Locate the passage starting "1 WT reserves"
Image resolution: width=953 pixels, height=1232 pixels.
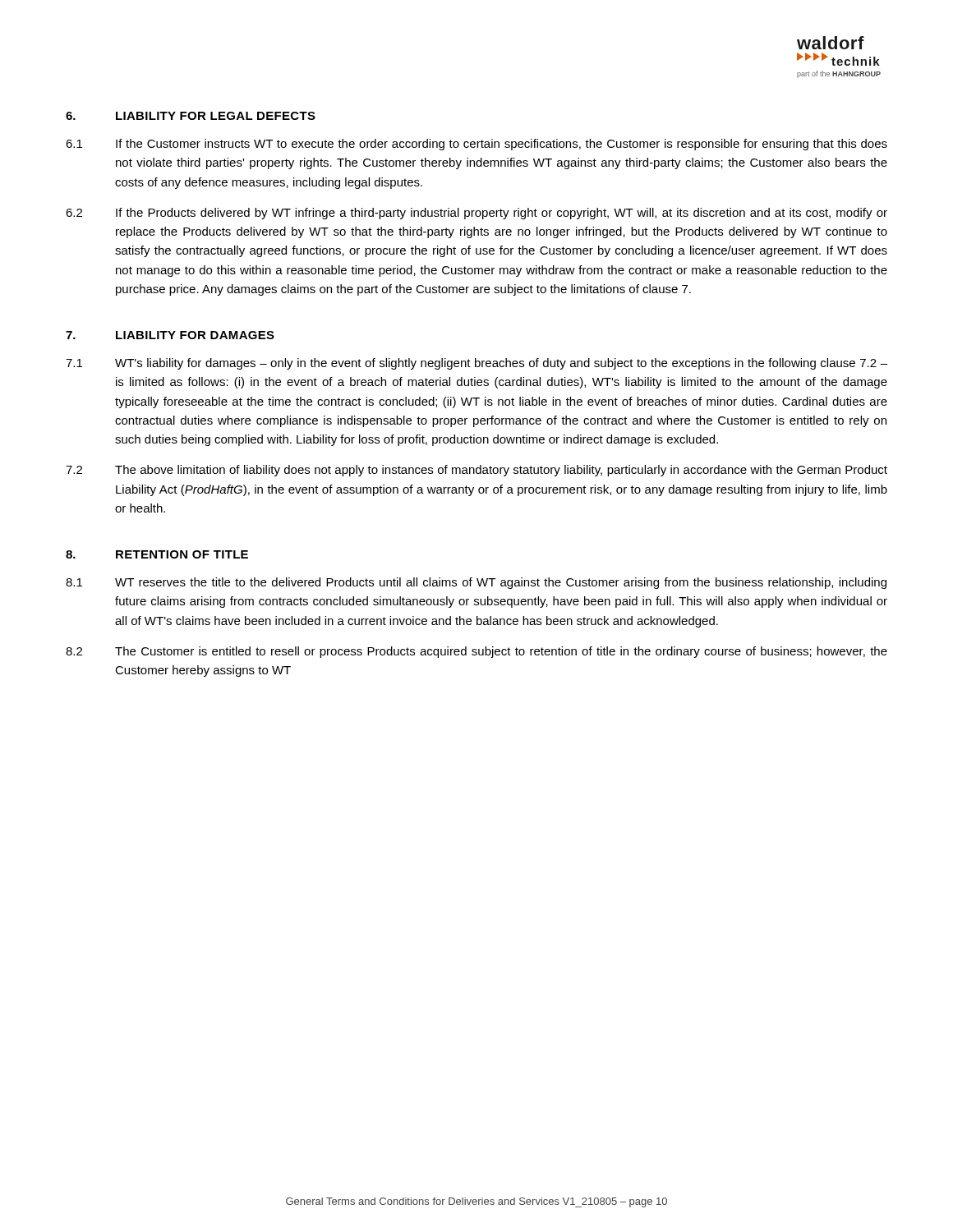tap(476, 601)
